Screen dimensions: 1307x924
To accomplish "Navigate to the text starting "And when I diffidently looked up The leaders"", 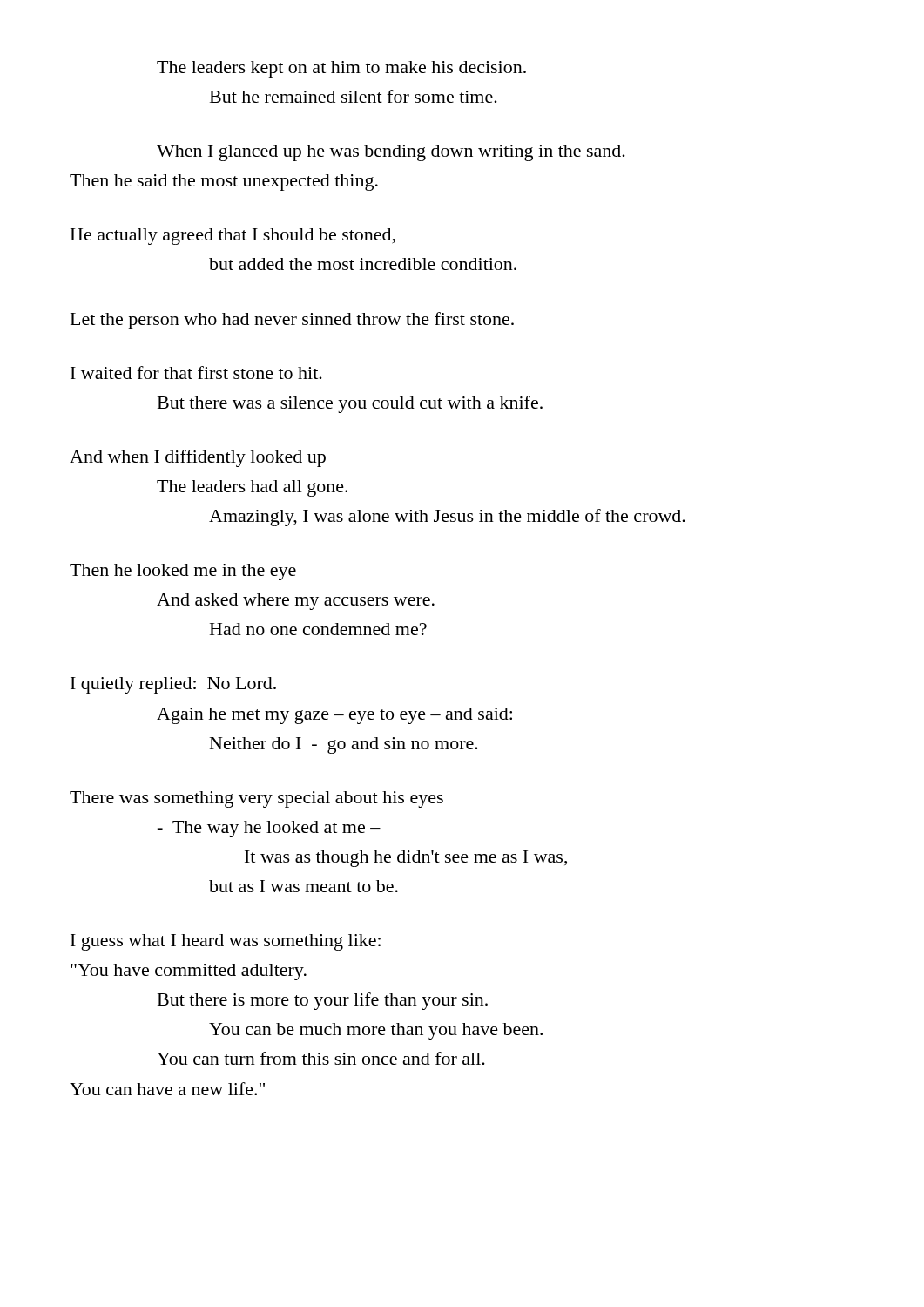I will (x=198, y=458).
